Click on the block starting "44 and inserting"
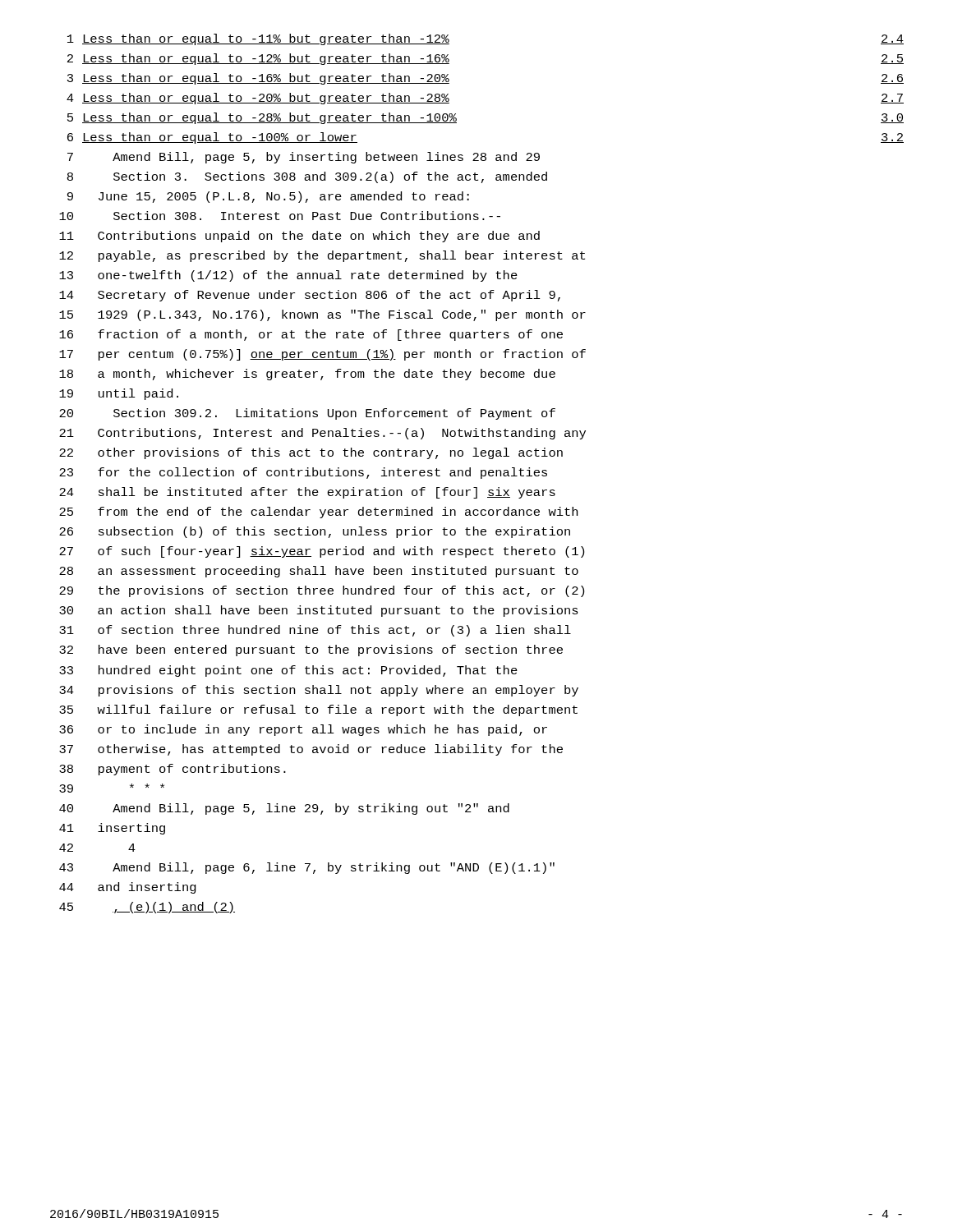 pyautogui.click(x=128, y=888)
